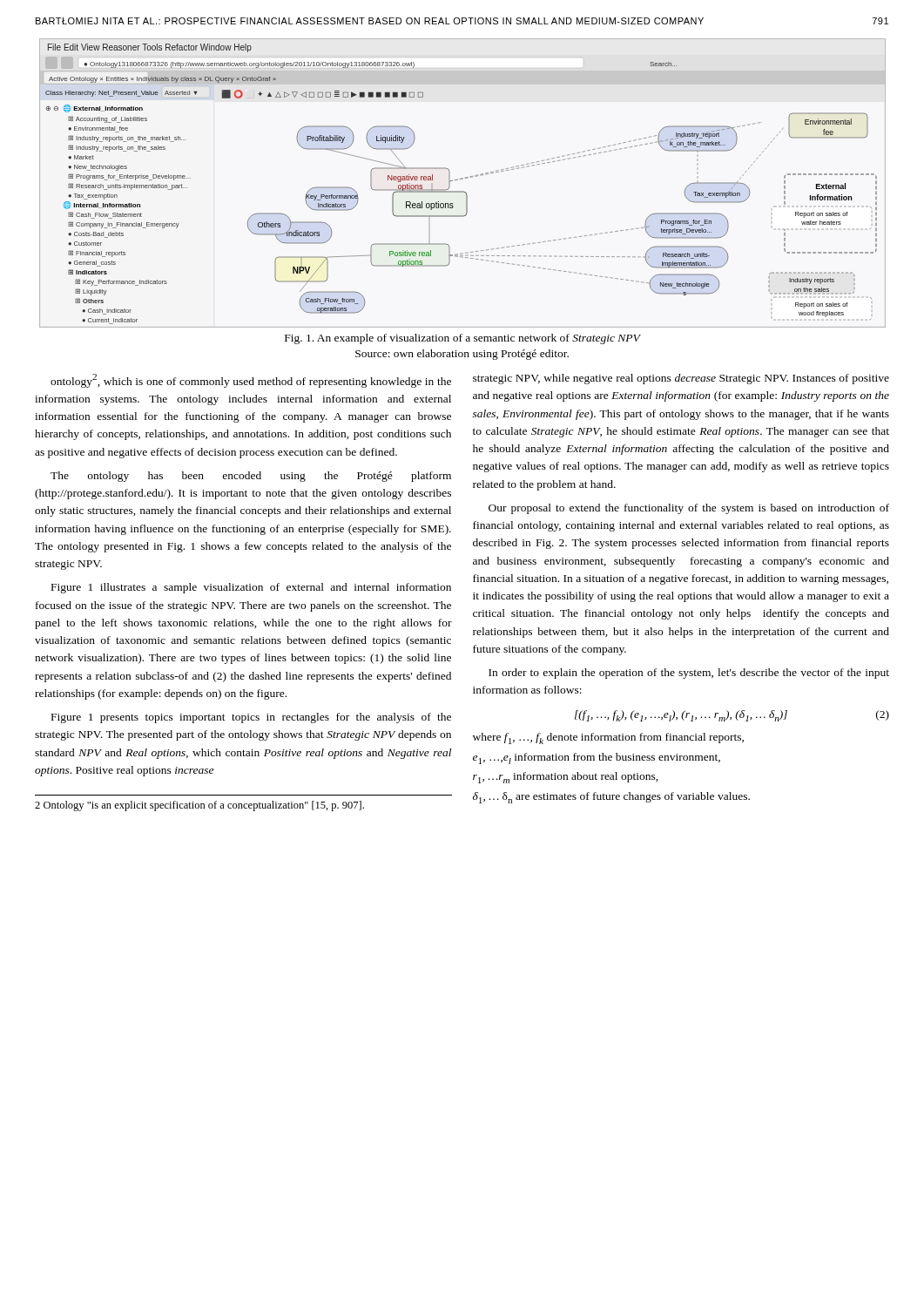924x1307 pixels.
Task: Click where it says "Source: own elaboration using Protégé editor."
Action: [x=462, y=353]
